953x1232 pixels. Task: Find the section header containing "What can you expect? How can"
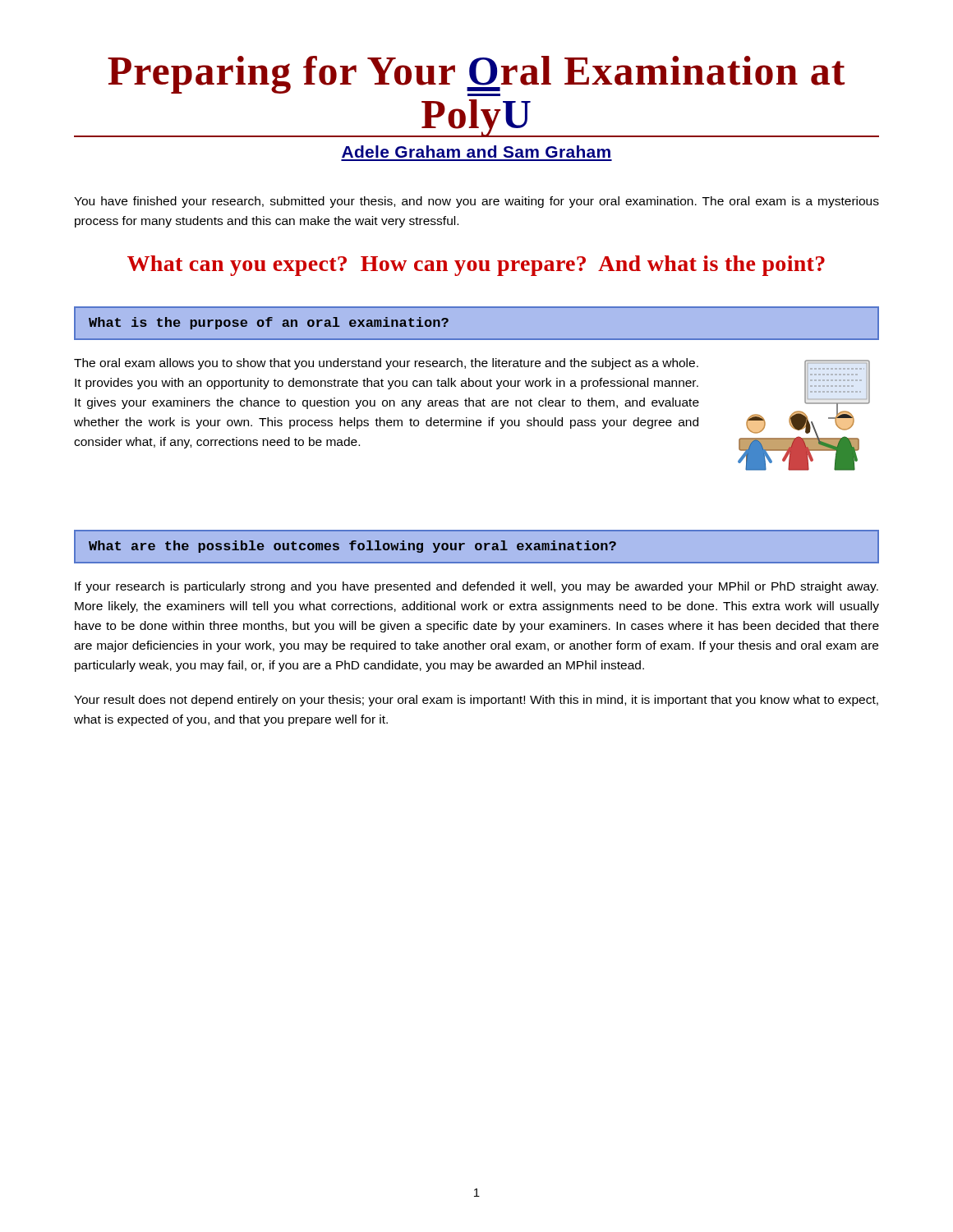tap(476, 263)
